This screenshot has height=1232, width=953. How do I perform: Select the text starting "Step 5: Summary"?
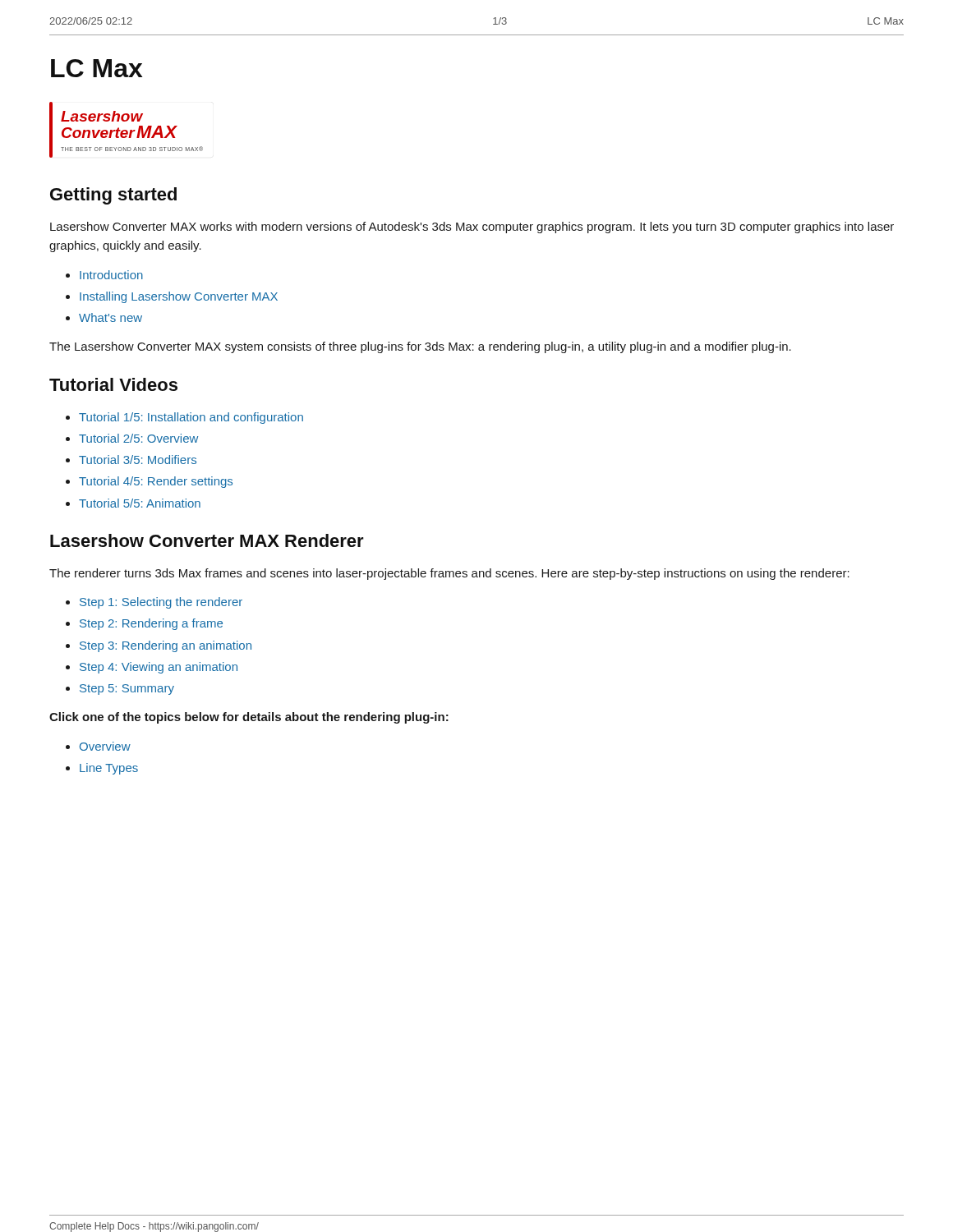(127, 688)
